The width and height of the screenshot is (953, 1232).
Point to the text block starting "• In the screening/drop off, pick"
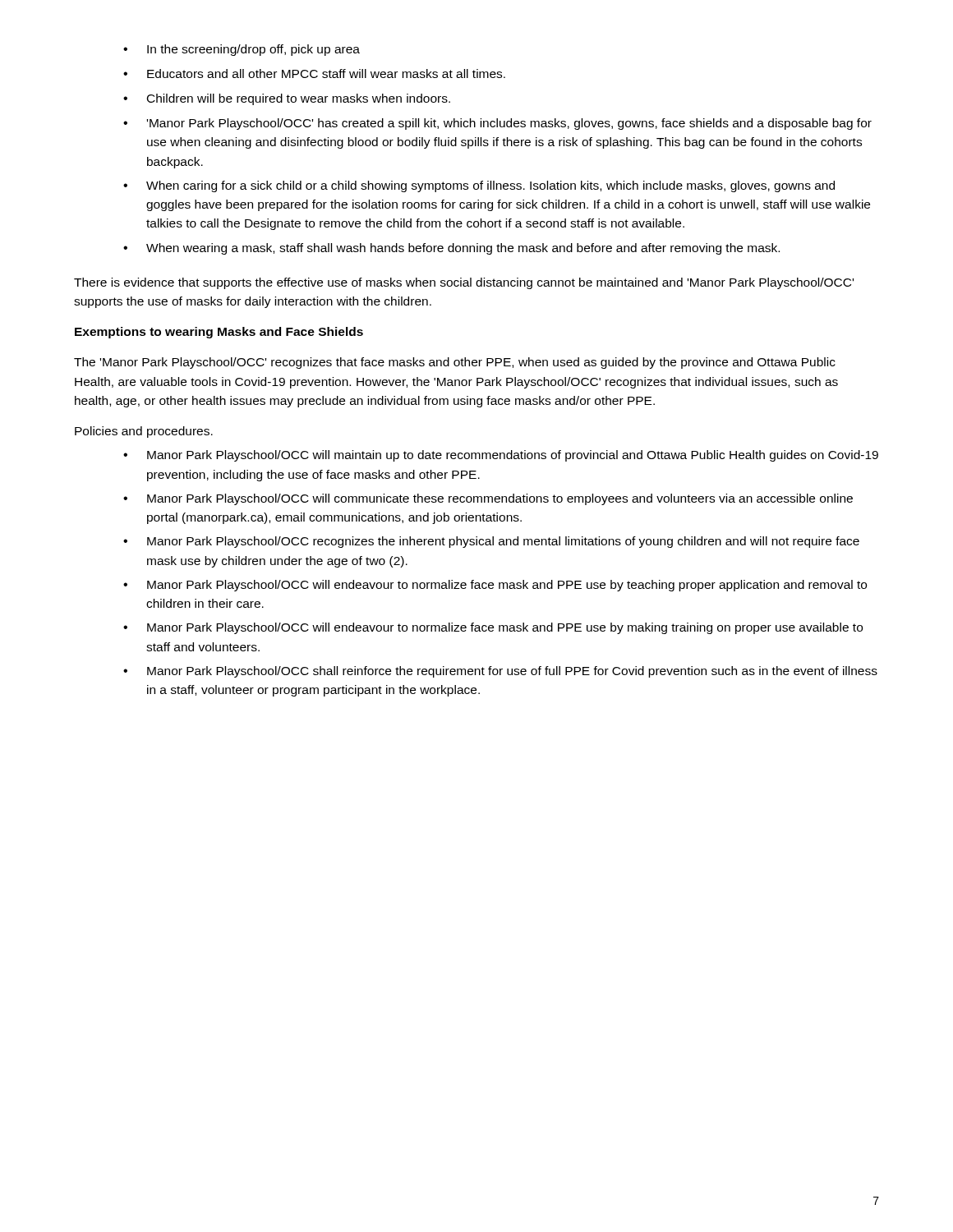pos(242,50)
